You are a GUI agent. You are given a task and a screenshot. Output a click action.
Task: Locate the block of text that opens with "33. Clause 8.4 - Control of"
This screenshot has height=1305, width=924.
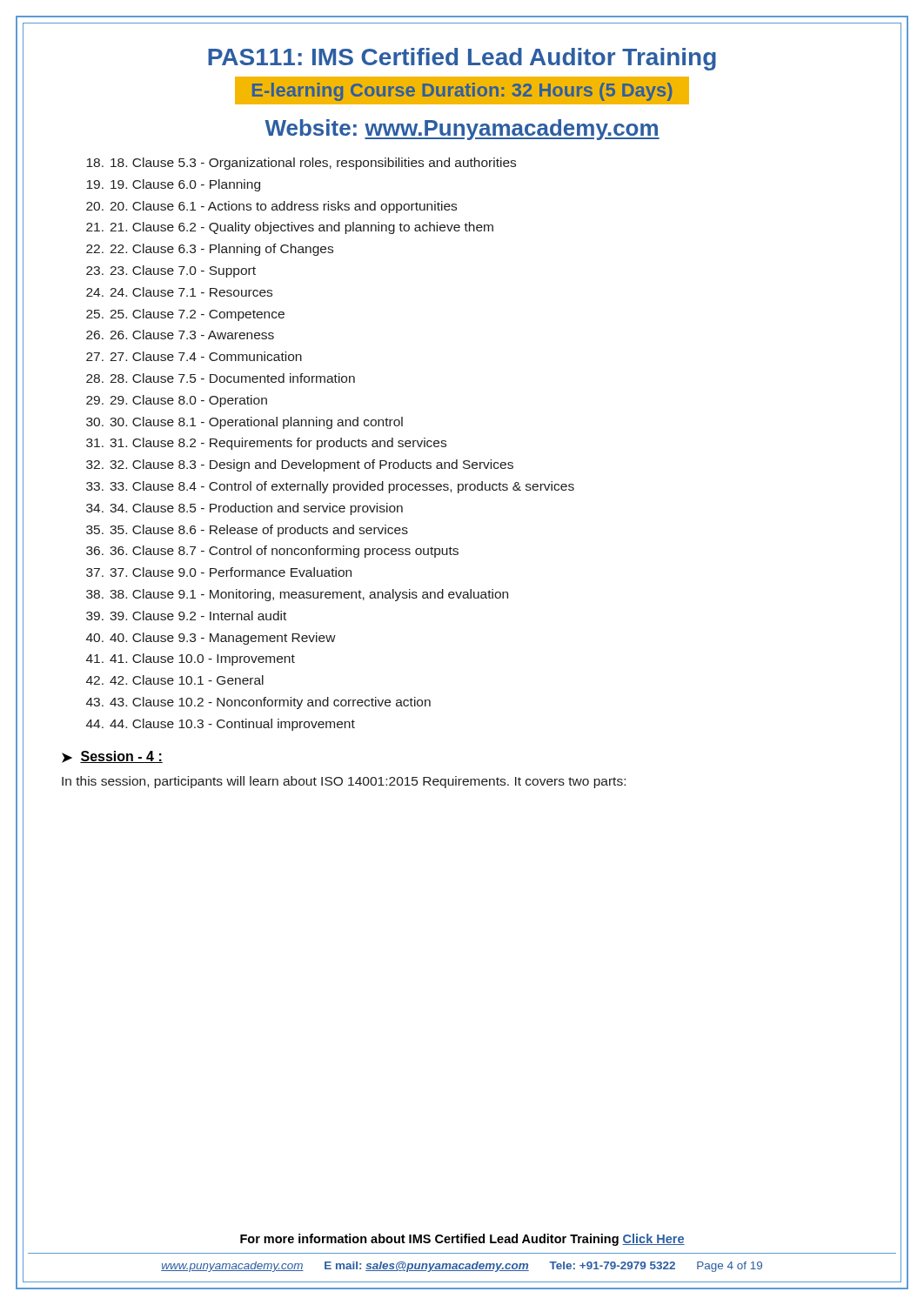[342, 486]
